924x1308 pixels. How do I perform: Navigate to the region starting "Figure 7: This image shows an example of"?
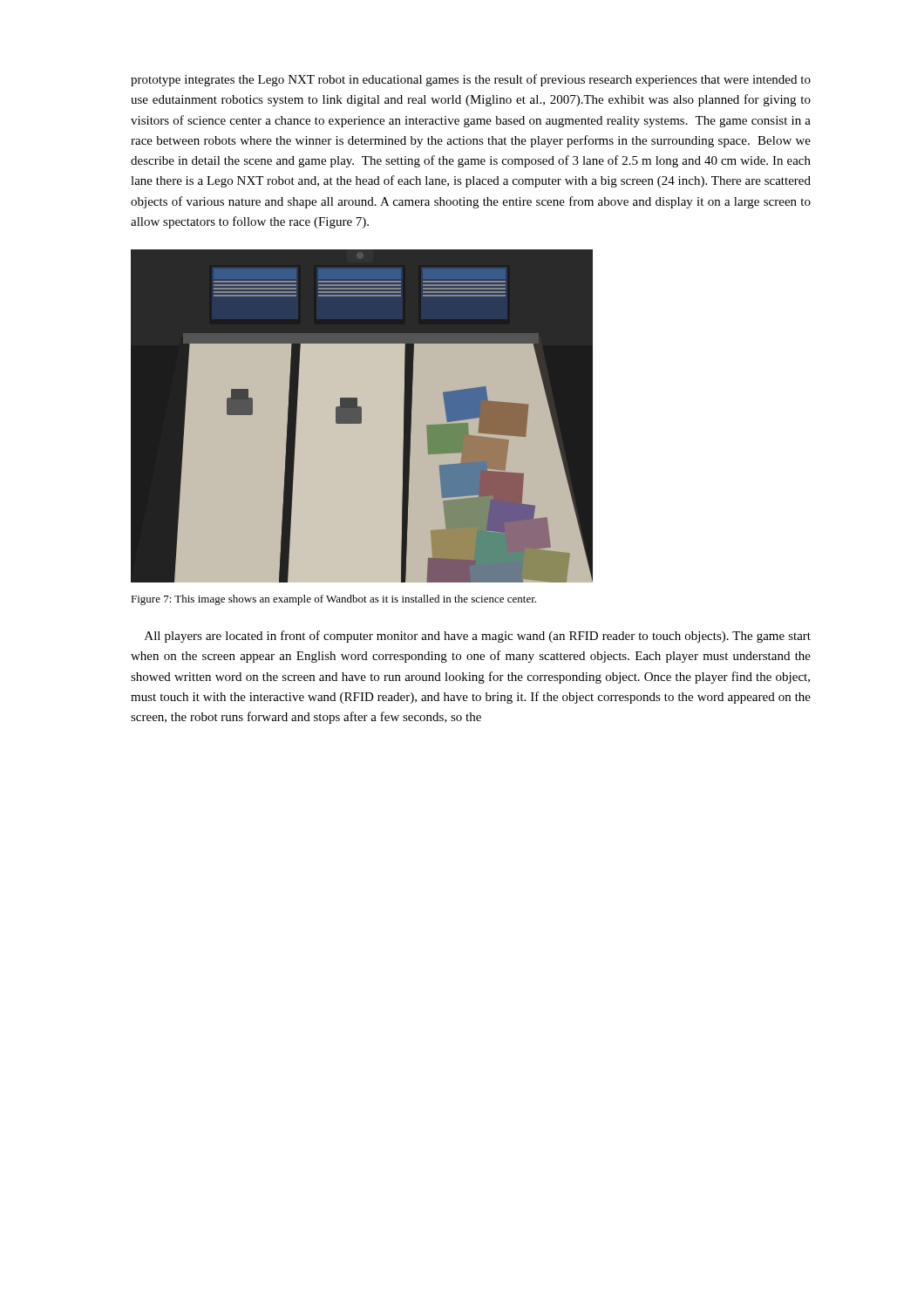pos(334,599)
